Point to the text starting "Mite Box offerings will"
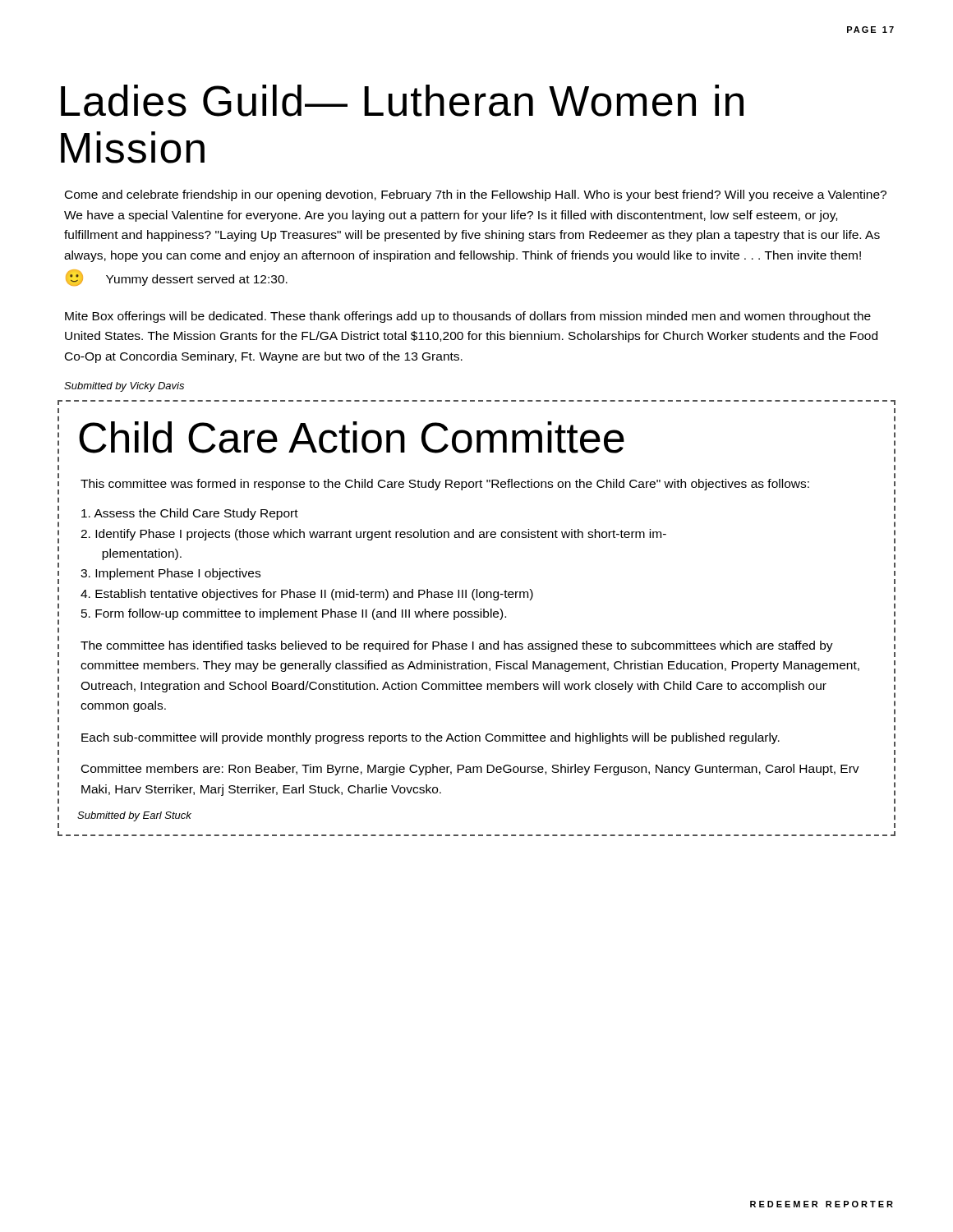Viewport: 953px width, 1232px height. point(471,336)
